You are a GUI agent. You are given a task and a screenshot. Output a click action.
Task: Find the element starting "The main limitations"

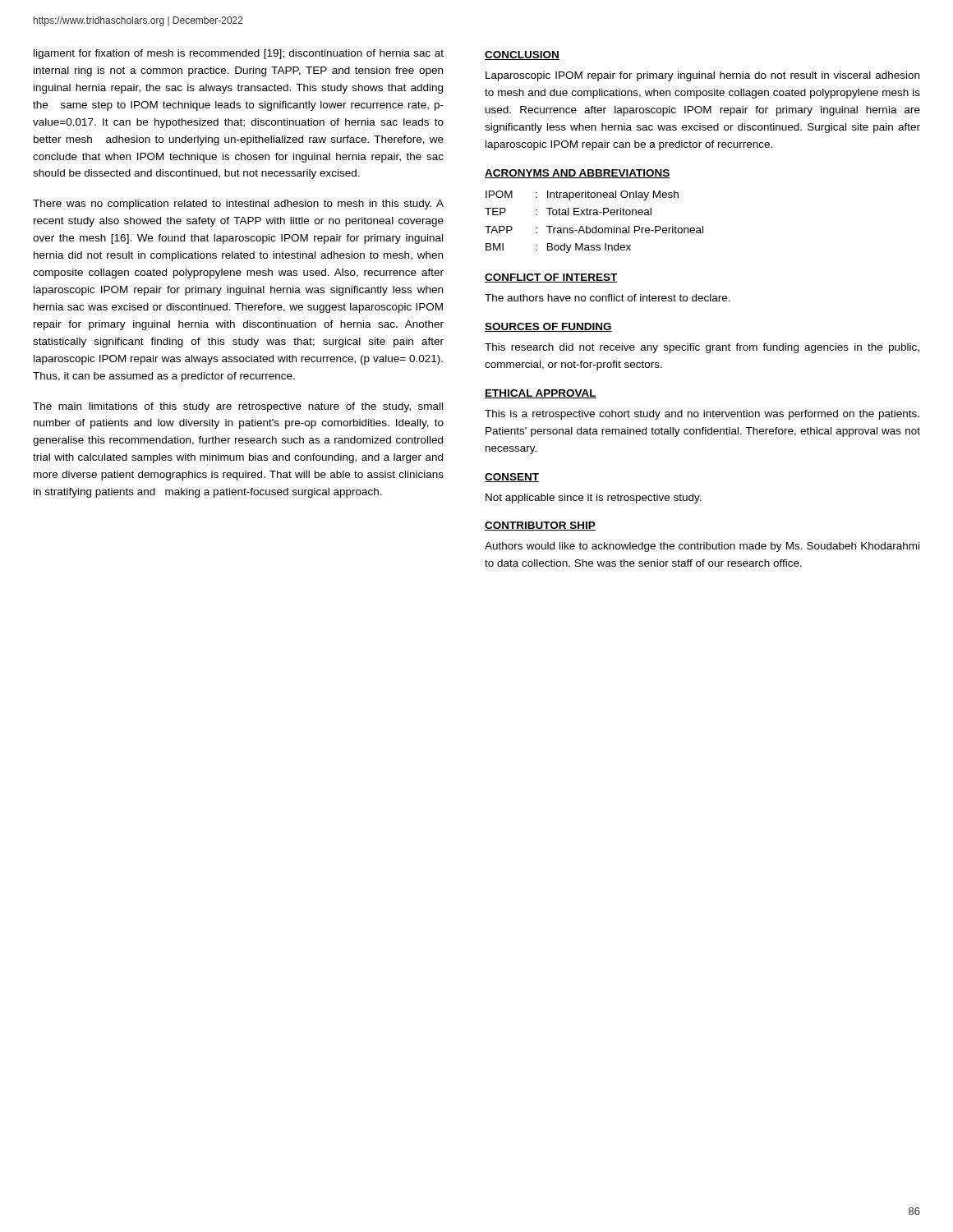pos(238,449)
